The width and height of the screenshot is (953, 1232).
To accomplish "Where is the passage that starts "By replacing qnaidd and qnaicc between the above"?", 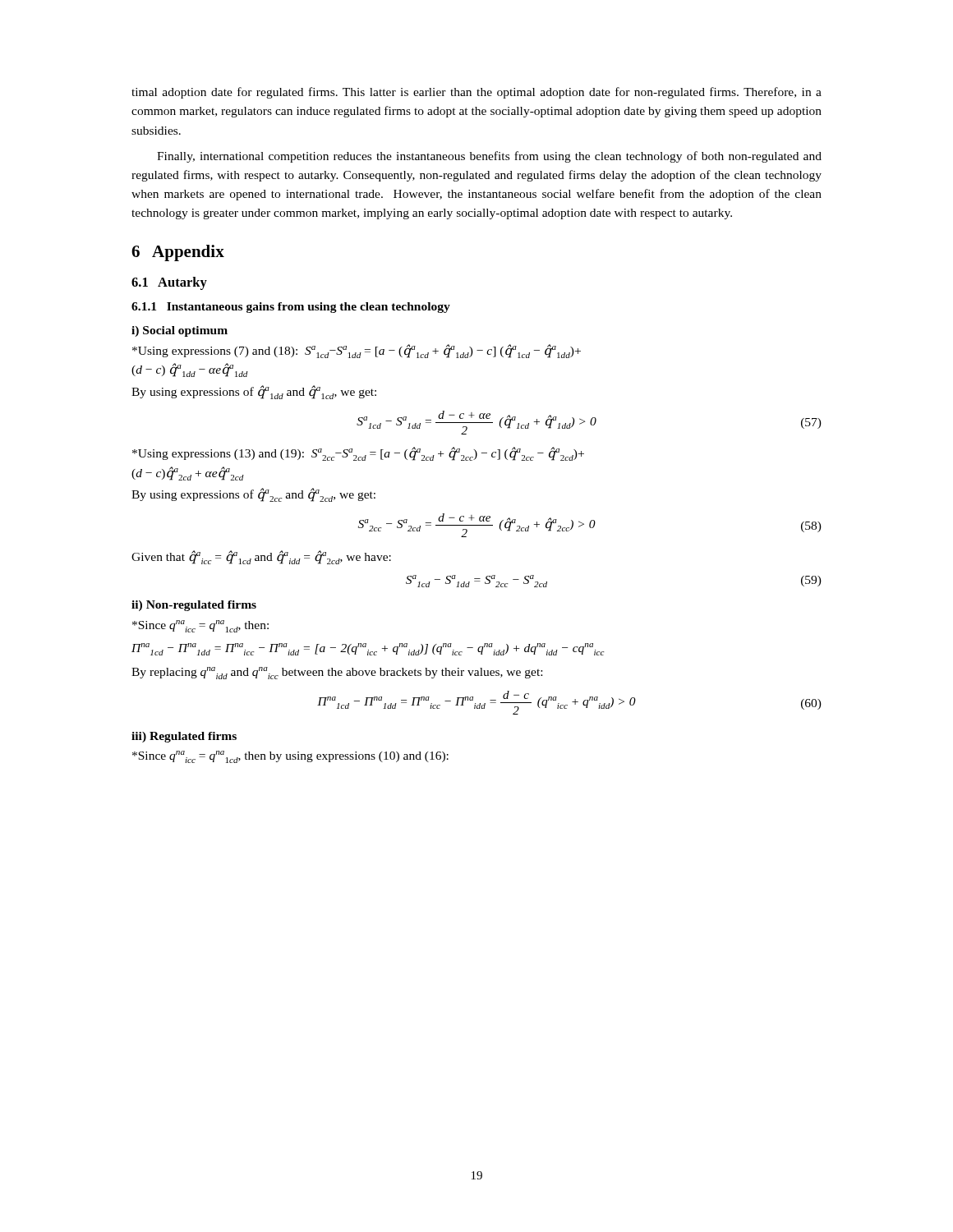I will click(476, 672).
